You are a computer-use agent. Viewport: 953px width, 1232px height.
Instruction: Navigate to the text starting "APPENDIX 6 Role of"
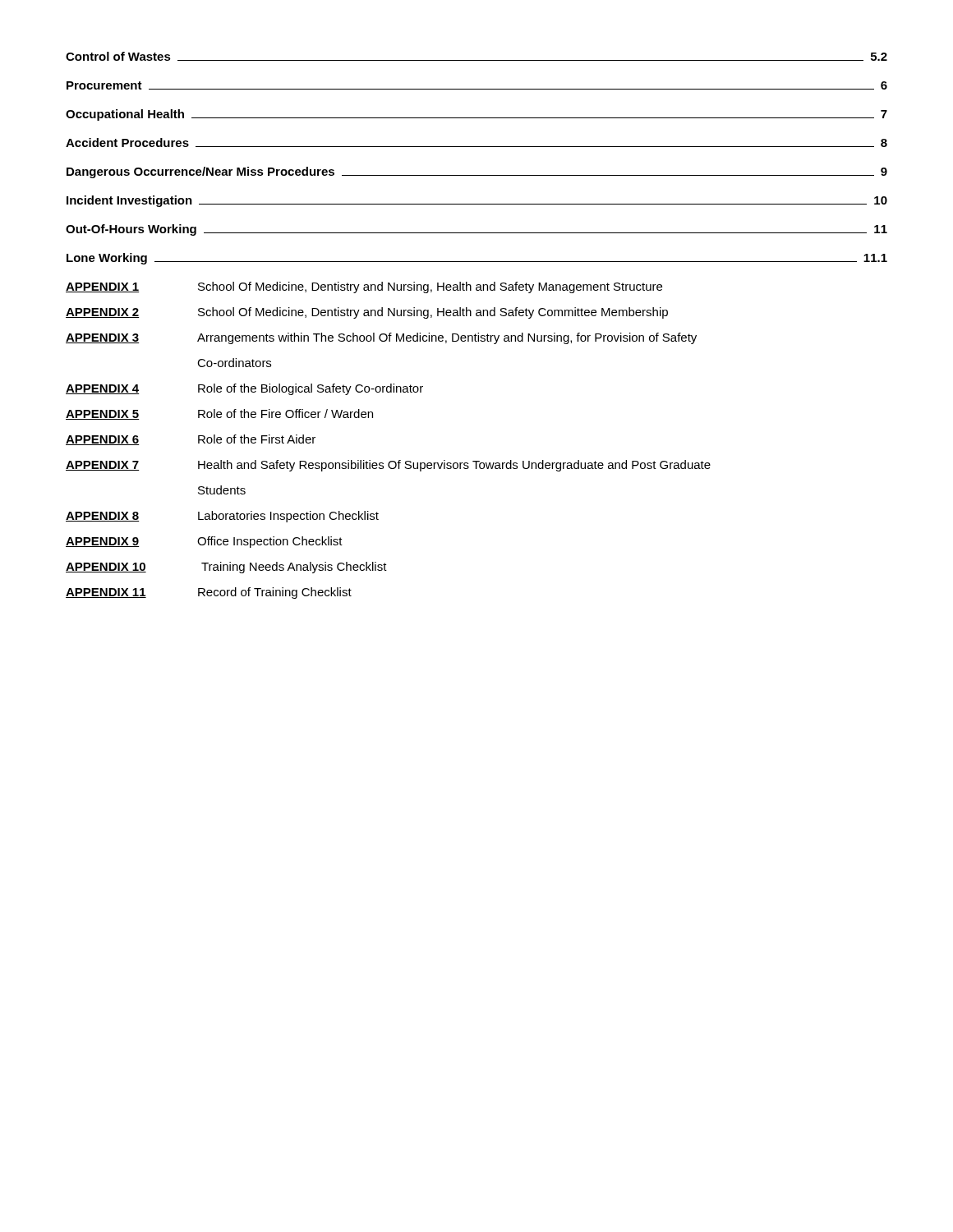pos(103,440)
